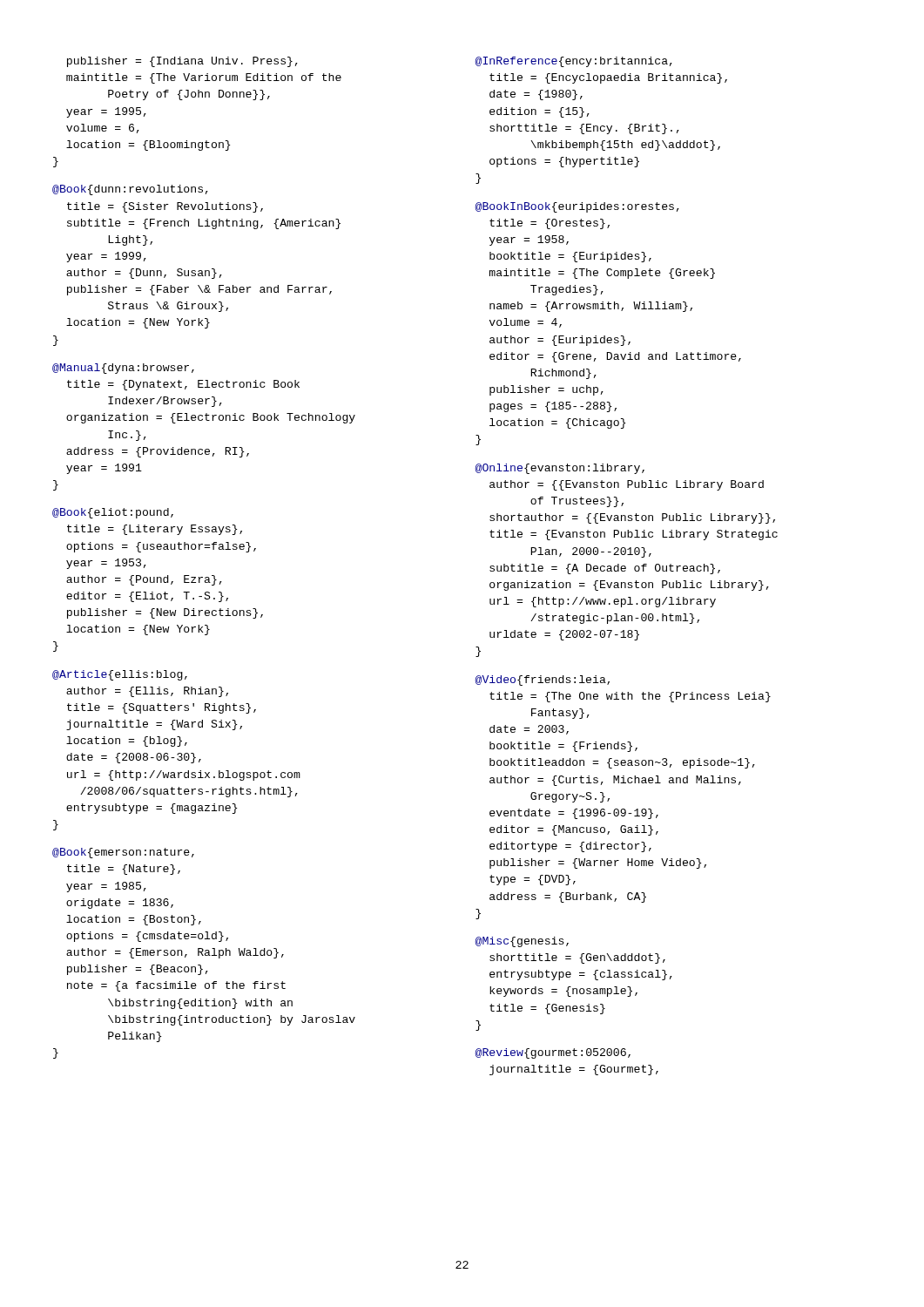Image resolution: width=924 pixels, height=1307 pixels.
Task: Point to the passage starting "@Manual{dyna:browser, title = {Dynatext, Electronic"
Action: [x=251, y=427]
